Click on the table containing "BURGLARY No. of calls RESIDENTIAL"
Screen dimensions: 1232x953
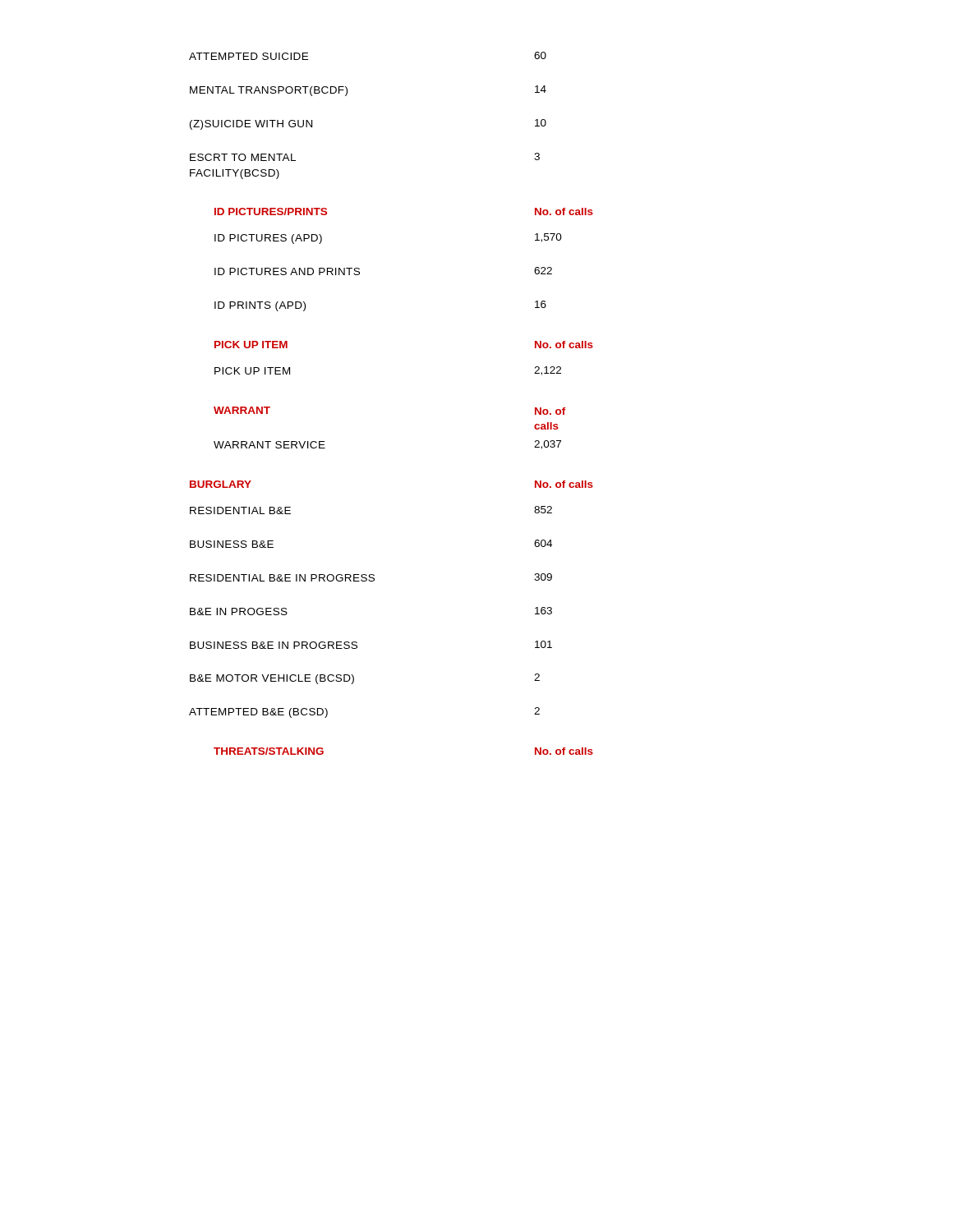394,599
